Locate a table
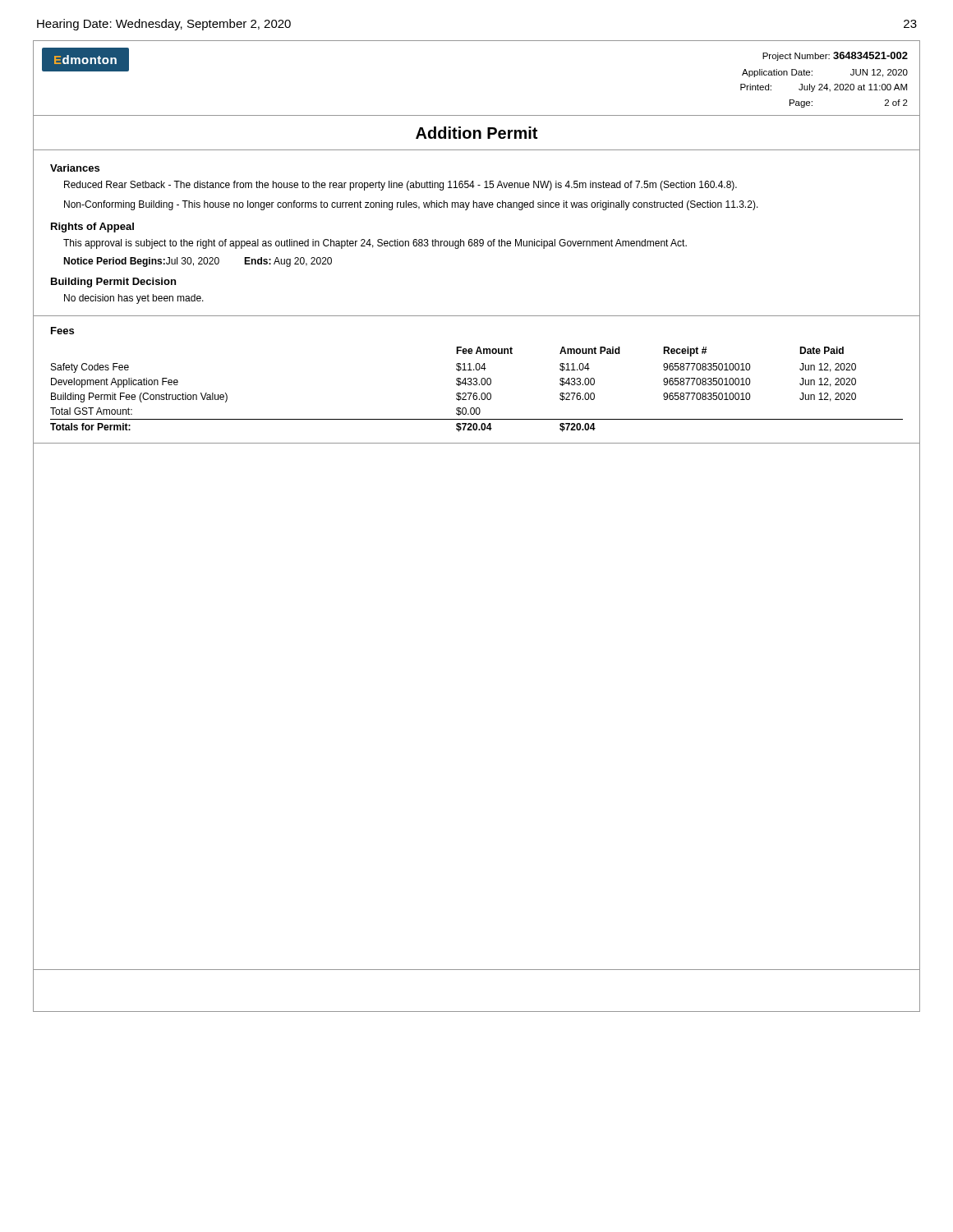Viewport: 953px width, 1232px height. 476,389
